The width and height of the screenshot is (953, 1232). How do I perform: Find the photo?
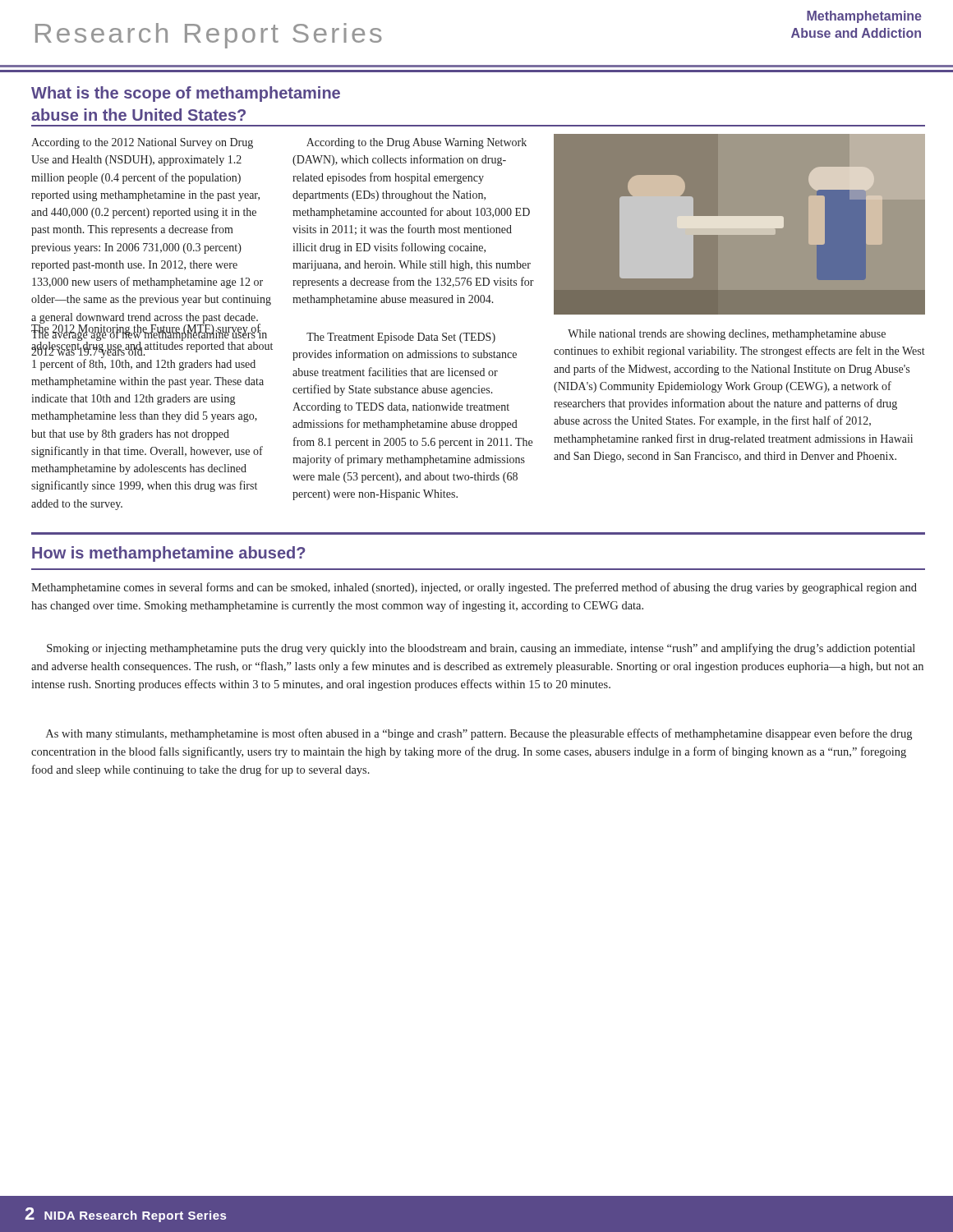[739, 224]
